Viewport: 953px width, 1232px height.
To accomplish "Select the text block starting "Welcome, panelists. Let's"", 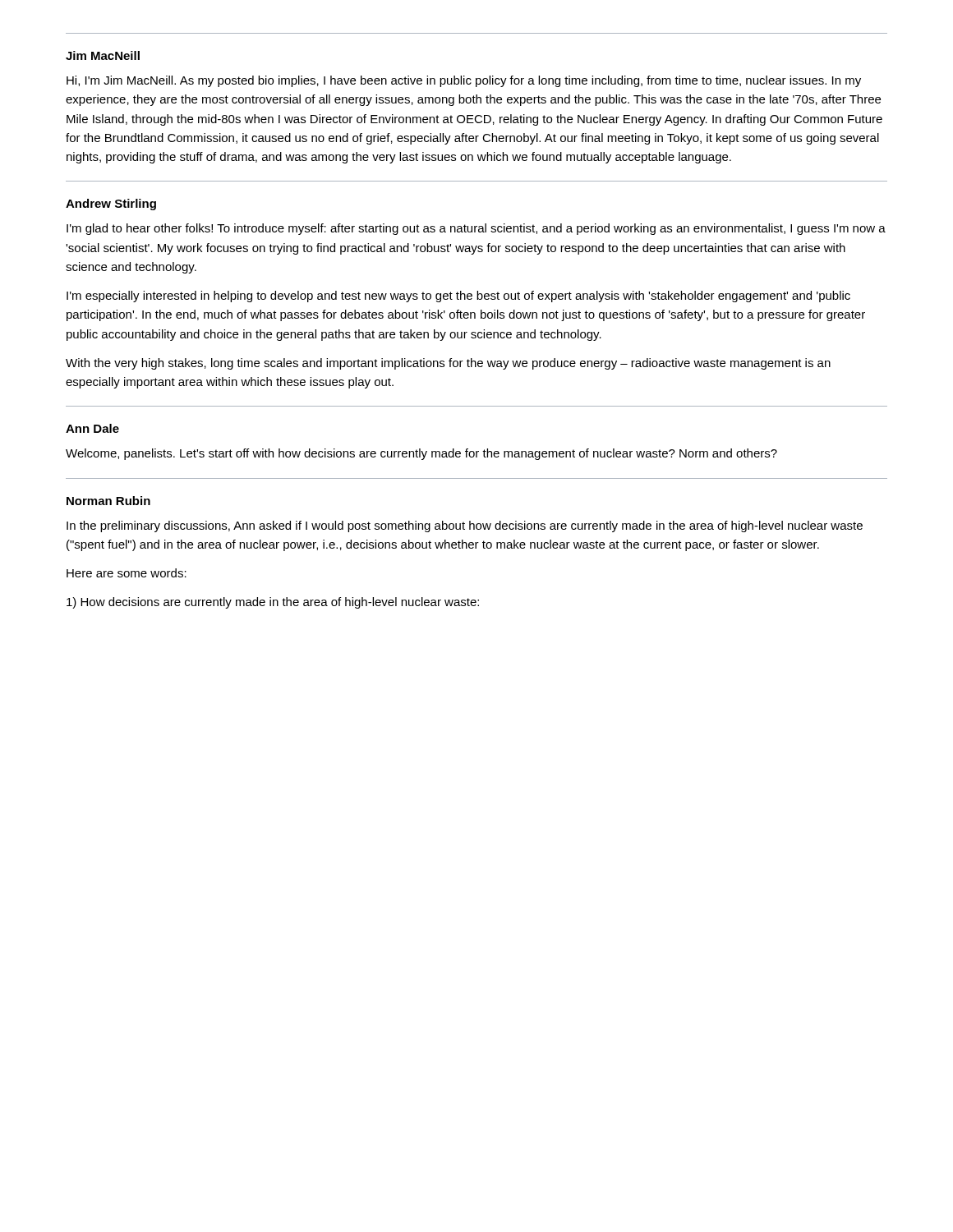I will [x=422, y=453].
